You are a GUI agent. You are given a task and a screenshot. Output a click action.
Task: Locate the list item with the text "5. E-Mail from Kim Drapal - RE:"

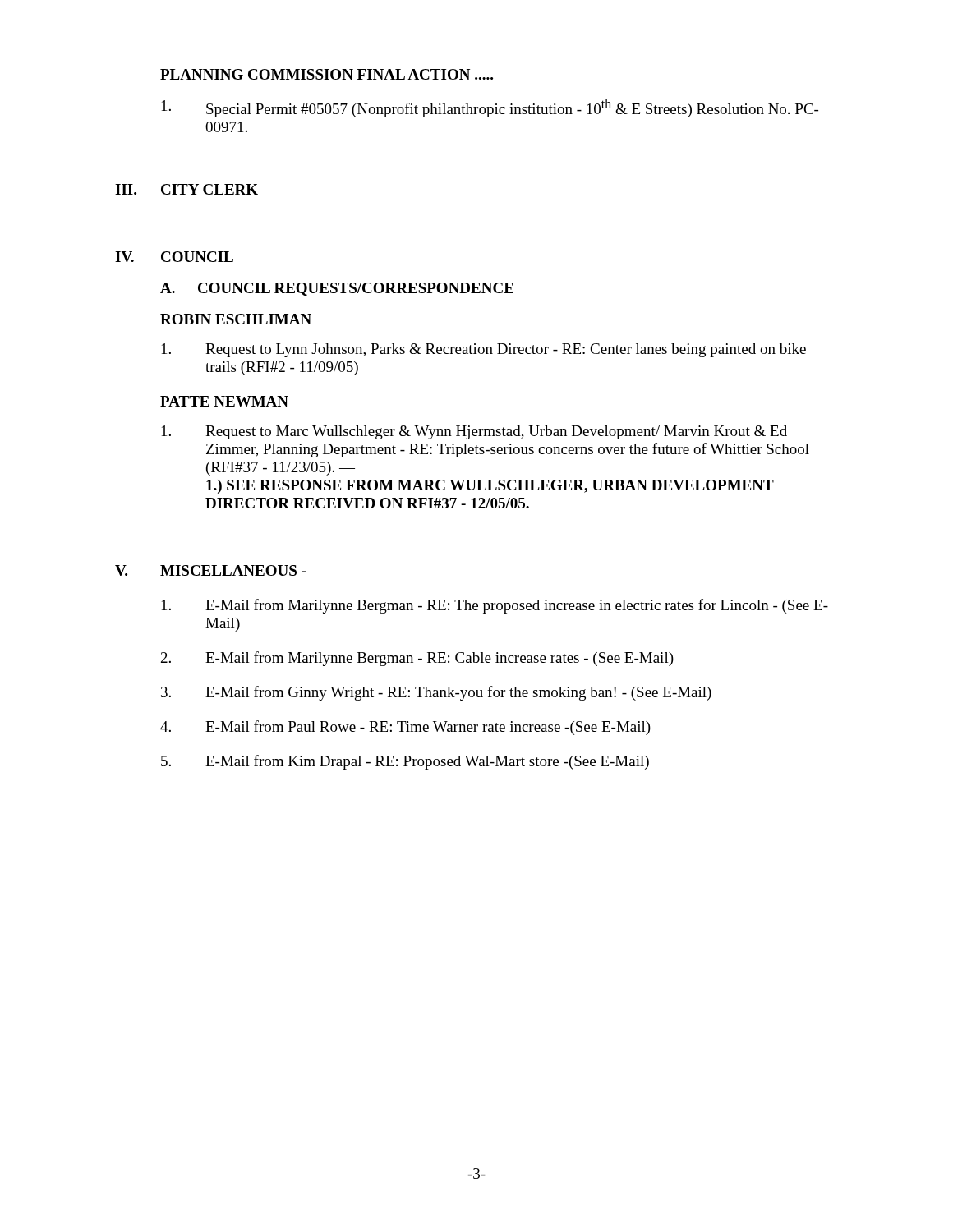click(405, 762)
